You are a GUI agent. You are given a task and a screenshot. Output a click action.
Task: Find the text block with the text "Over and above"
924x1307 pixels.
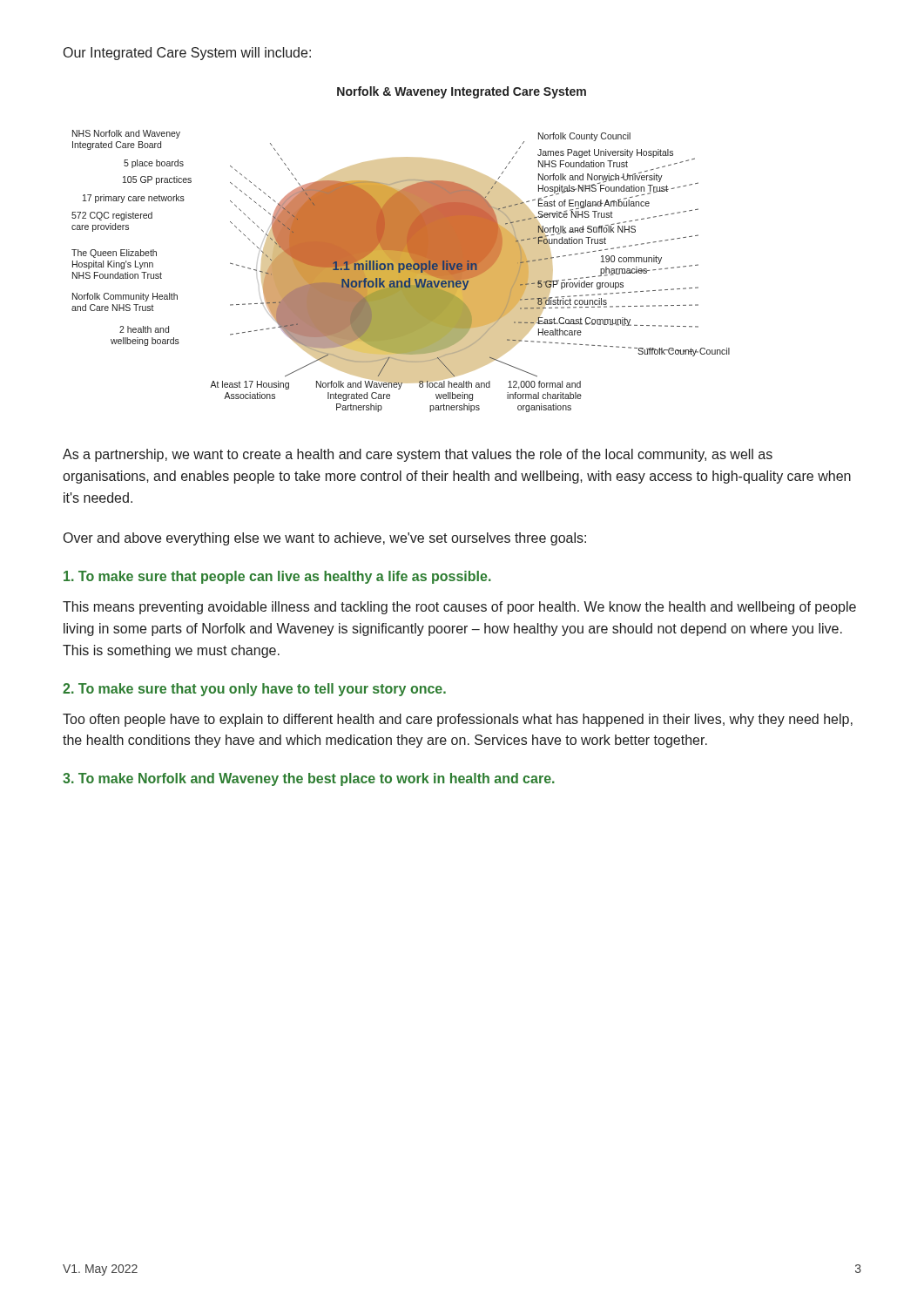click(325, 538)
